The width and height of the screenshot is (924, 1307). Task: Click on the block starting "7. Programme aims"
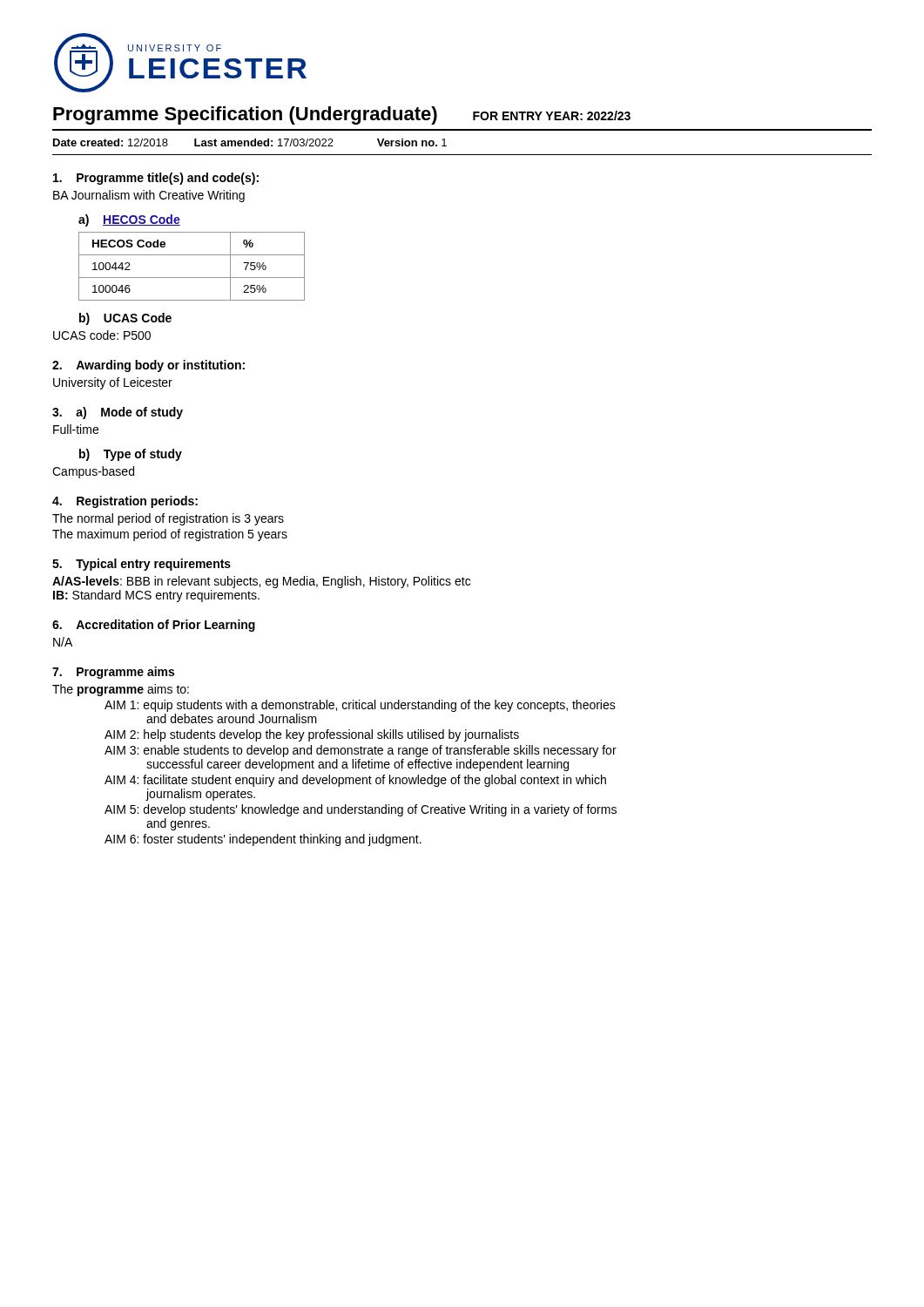pos(114,672)
